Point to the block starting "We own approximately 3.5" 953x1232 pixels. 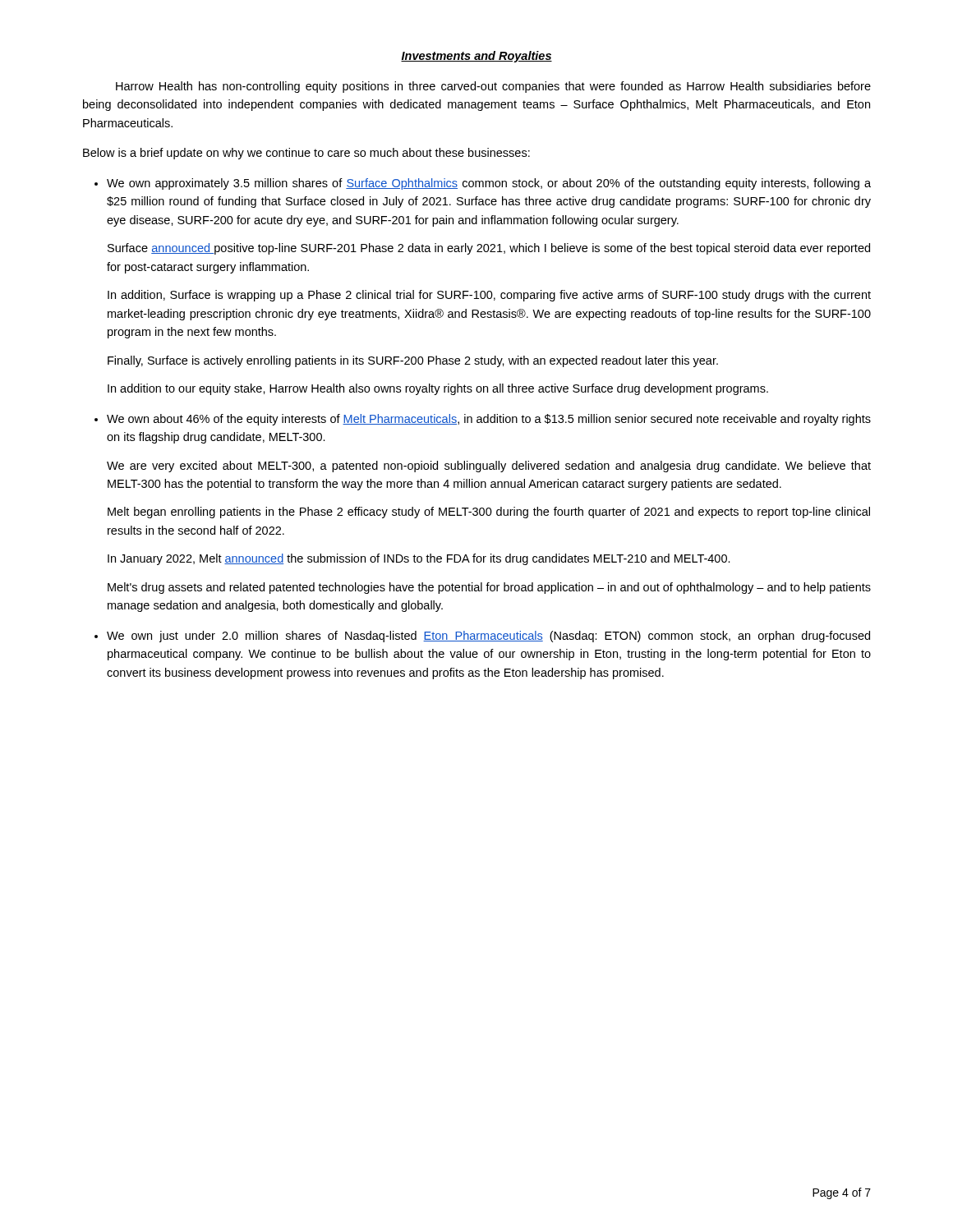pos(489,201)
